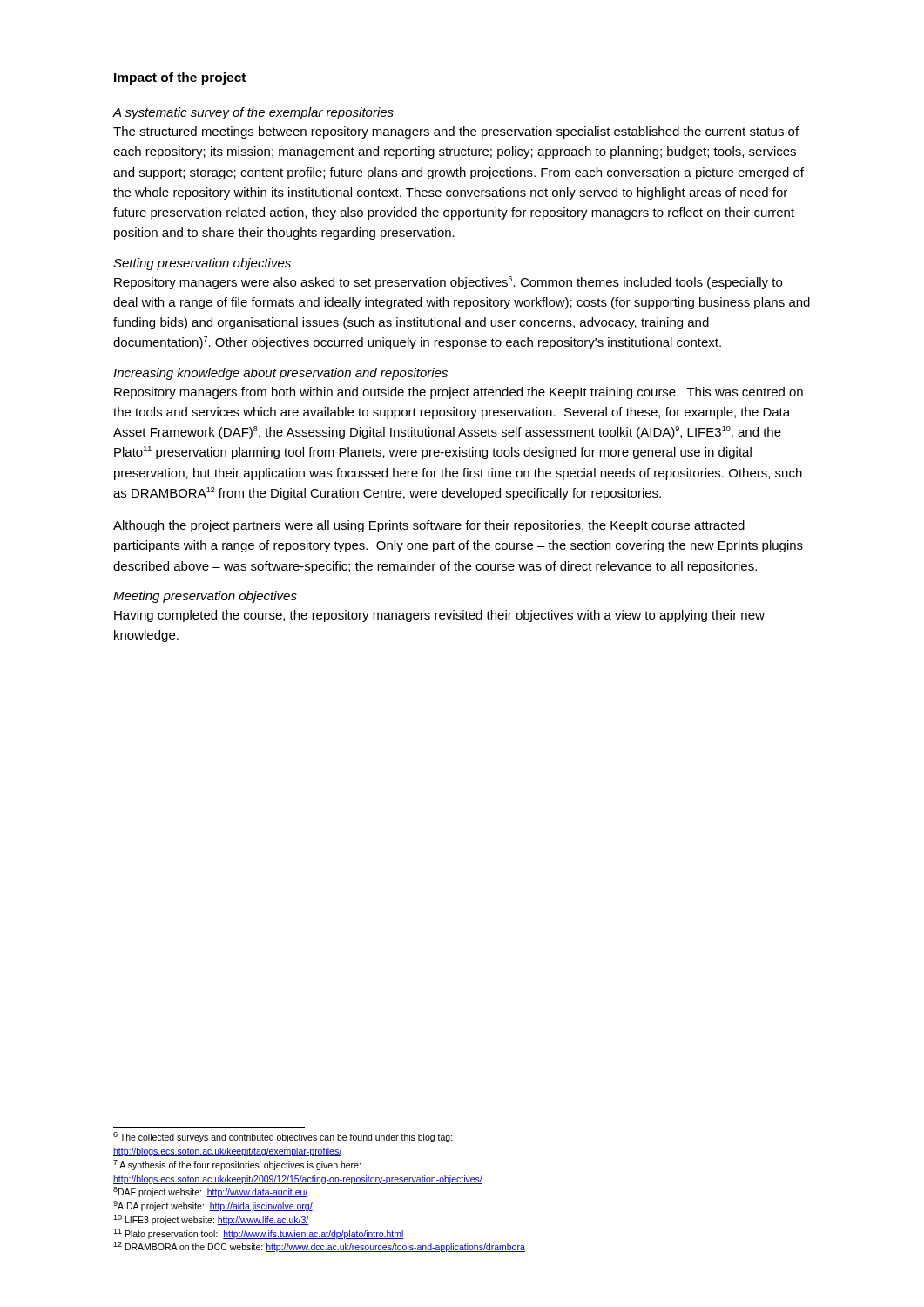Click on the block starting "6 The collected"
This screenshot has height=1307, width=924.
[283, 1144]
